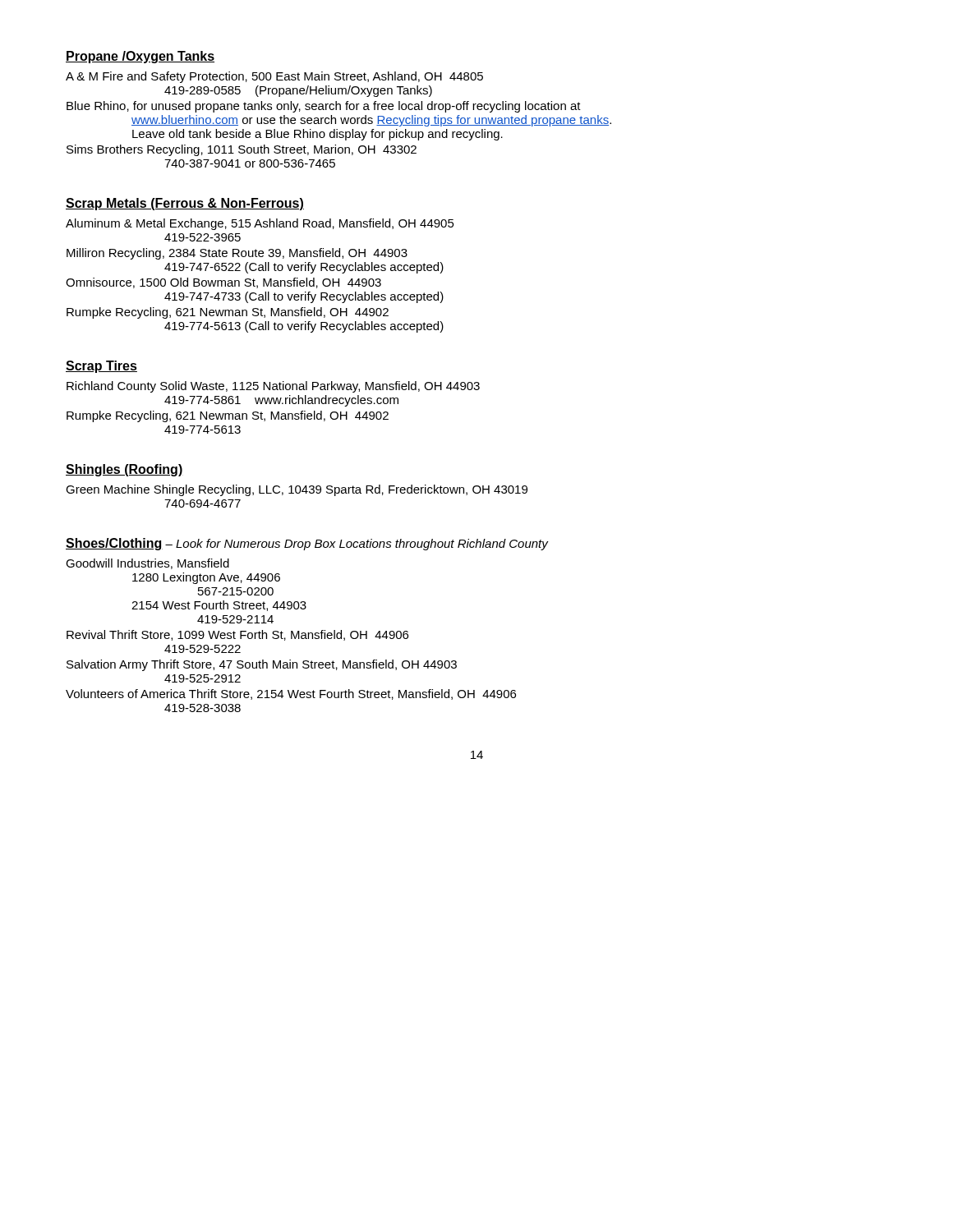Viewport: 953px width, 1232px height.
Task: Click on the region starting "Propane /Oxygen Tanks"
Action: tap(140, 56)
